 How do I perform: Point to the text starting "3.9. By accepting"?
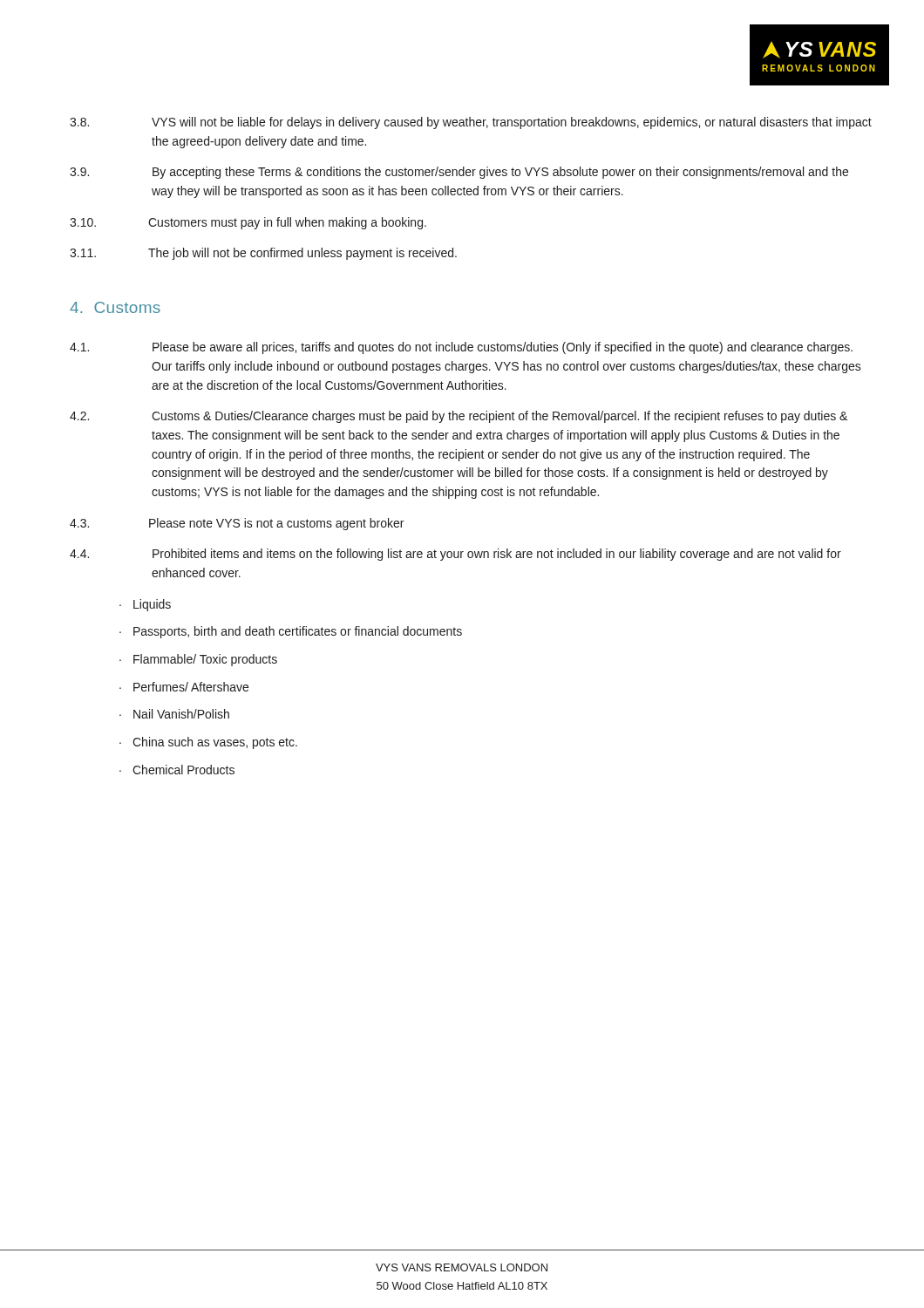(471, 182)
